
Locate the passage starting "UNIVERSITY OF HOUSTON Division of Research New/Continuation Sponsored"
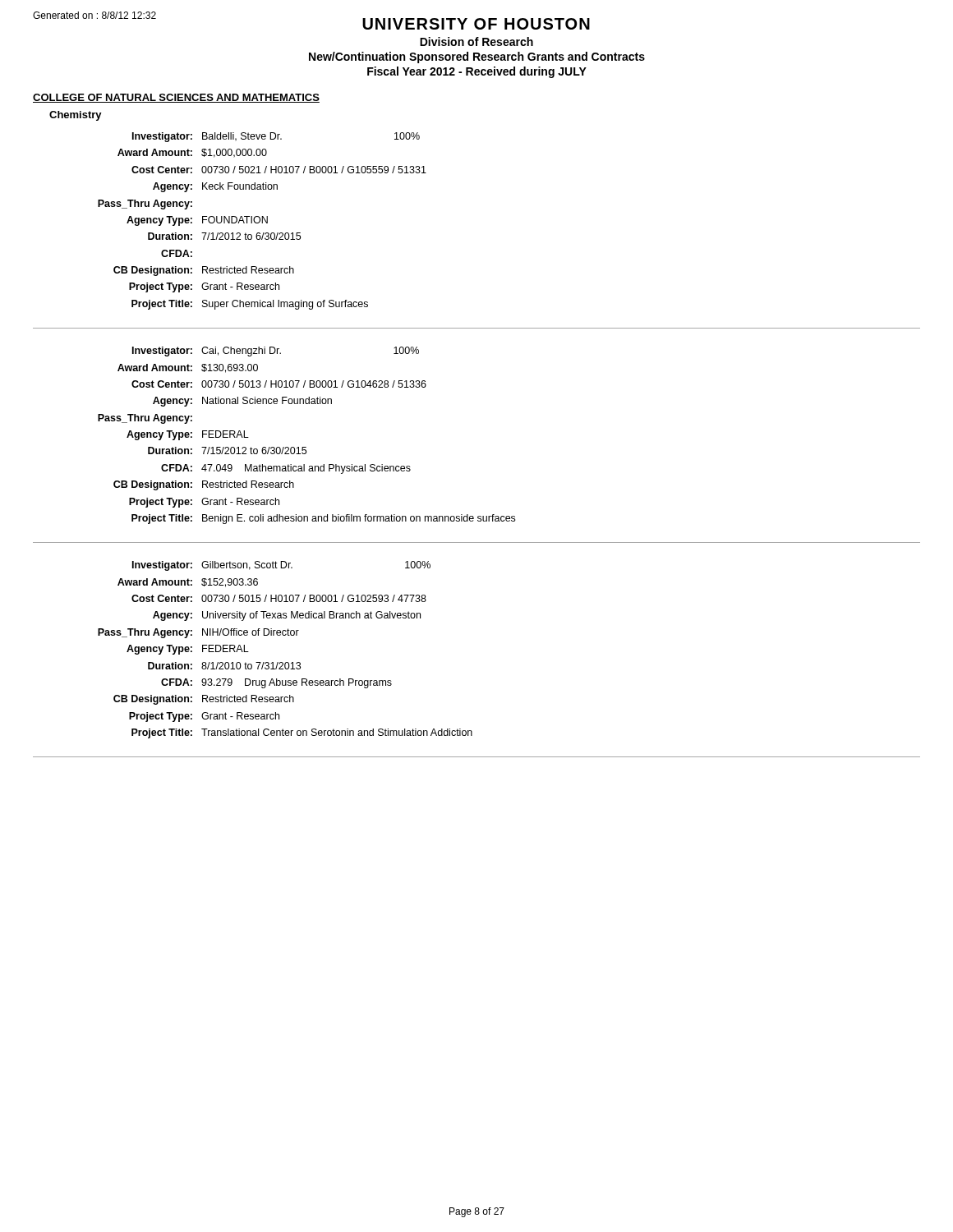(476, 46)
